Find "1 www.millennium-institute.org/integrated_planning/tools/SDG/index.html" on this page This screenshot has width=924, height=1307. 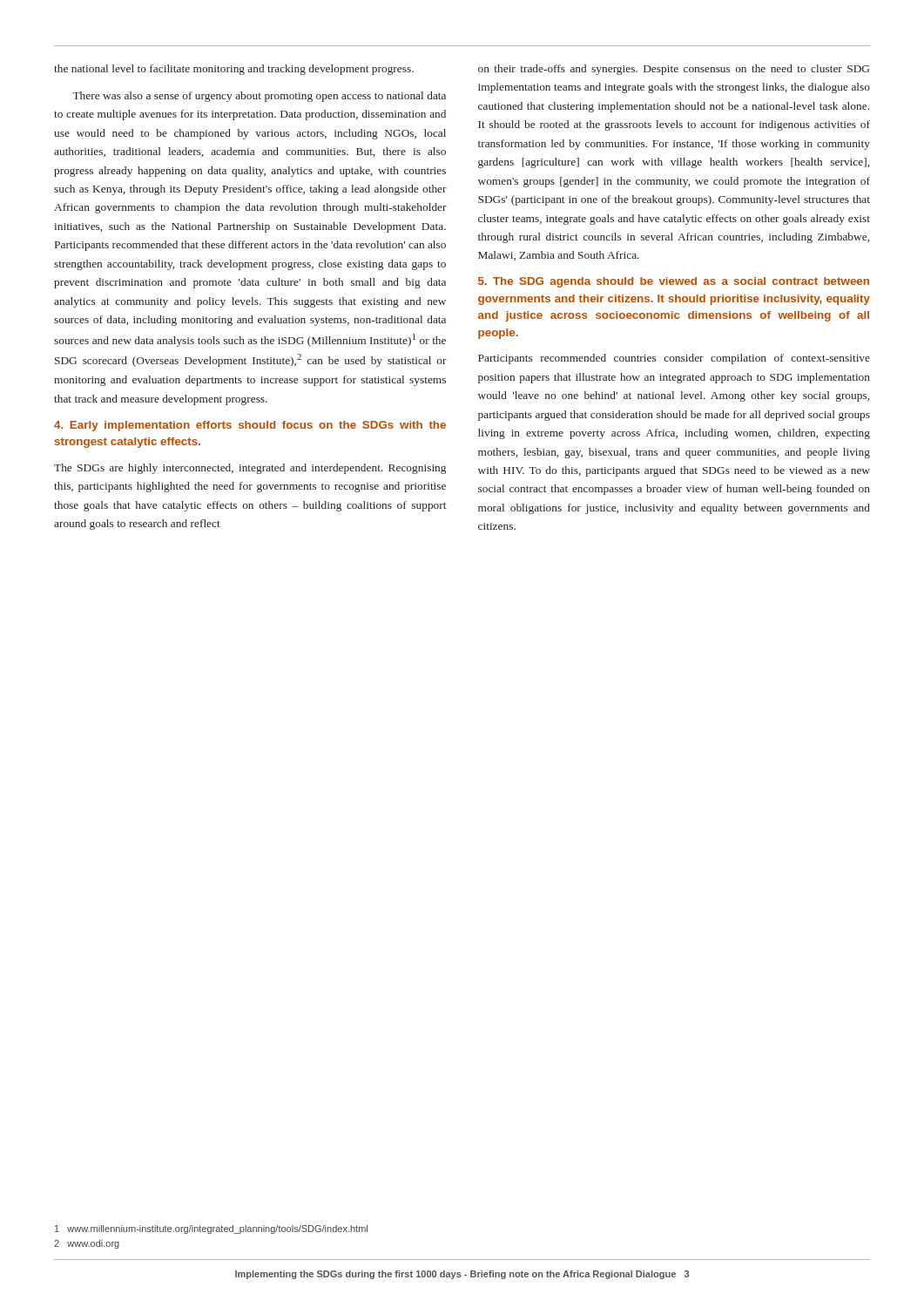tap(211, 1229)
